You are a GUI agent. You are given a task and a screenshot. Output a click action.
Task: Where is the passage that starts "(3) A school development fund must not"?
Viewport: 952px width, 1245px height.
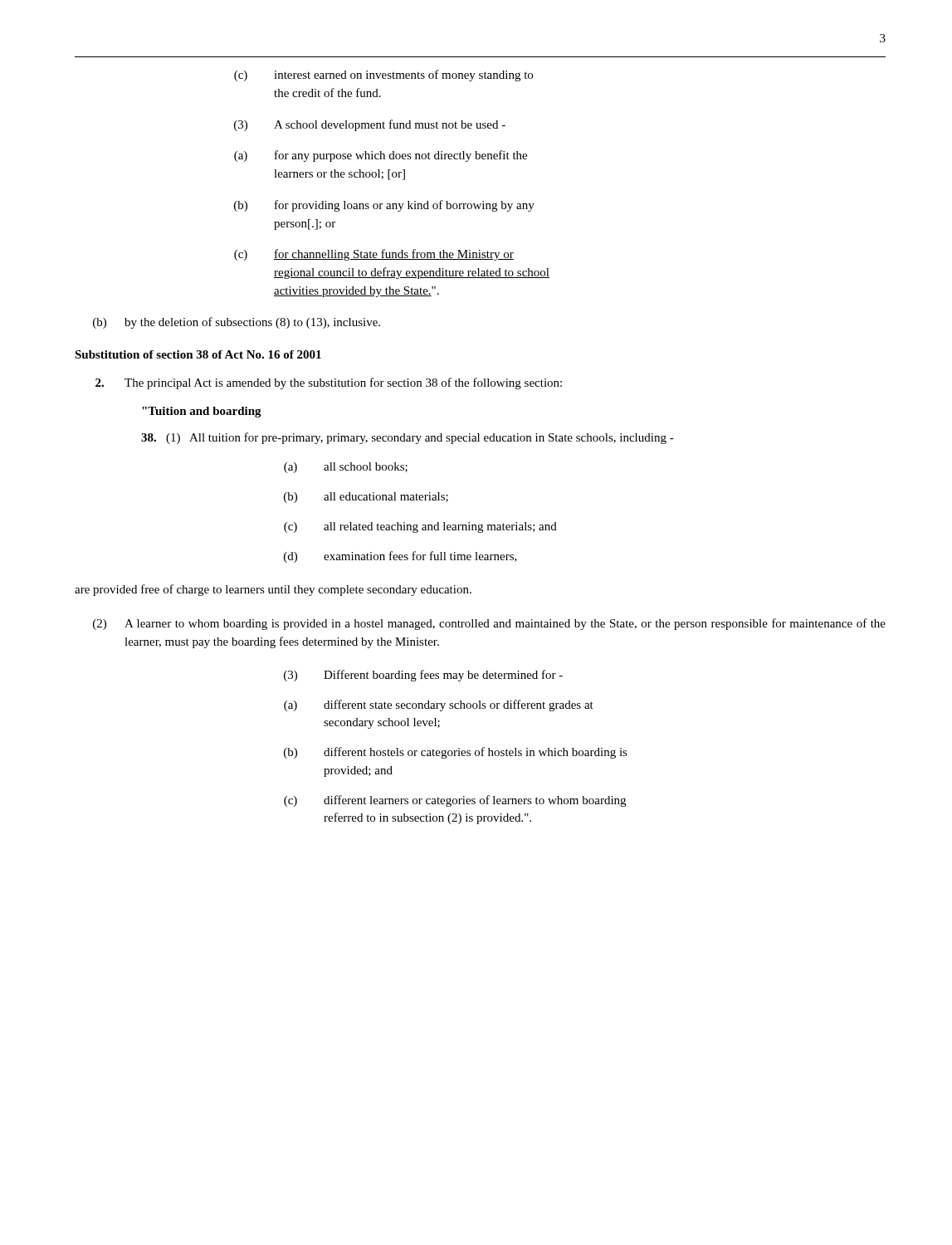[370, 125]
